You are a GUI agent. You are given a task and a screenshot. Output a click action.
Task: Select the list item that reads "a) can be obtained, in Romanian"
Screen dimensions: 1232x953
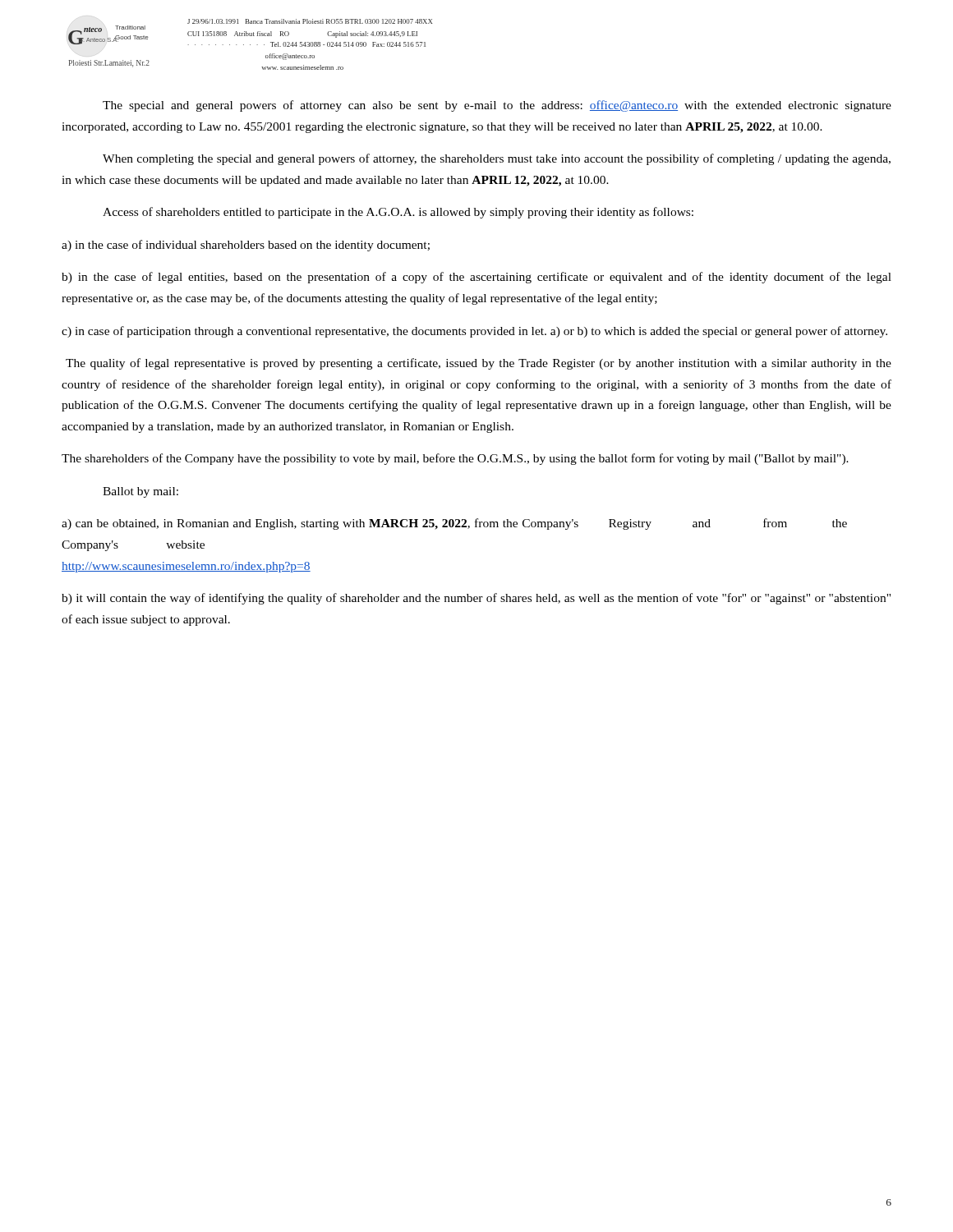click(x=454, y=524)
